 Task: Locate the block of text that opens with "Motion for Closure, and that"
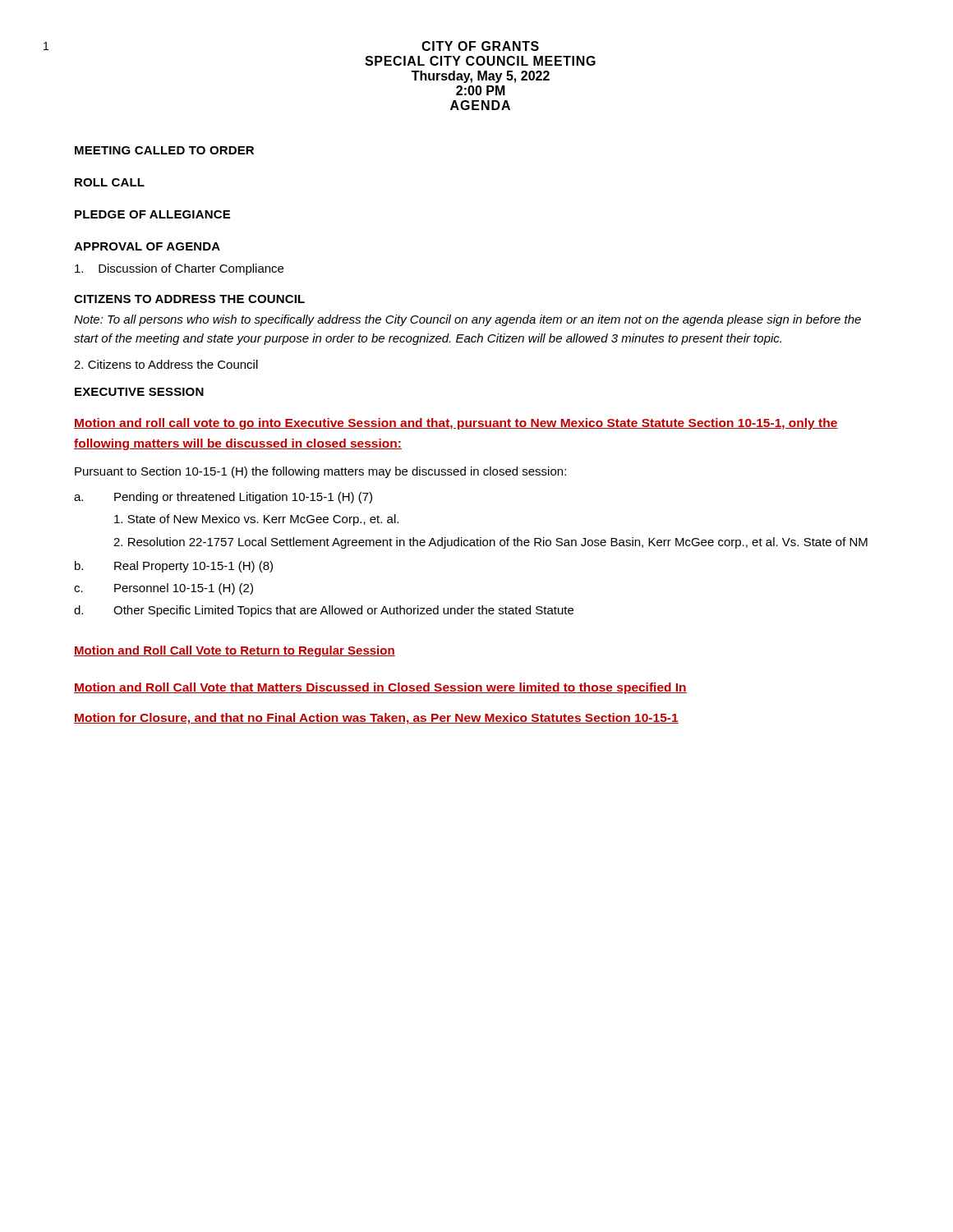tap(376, 718)
